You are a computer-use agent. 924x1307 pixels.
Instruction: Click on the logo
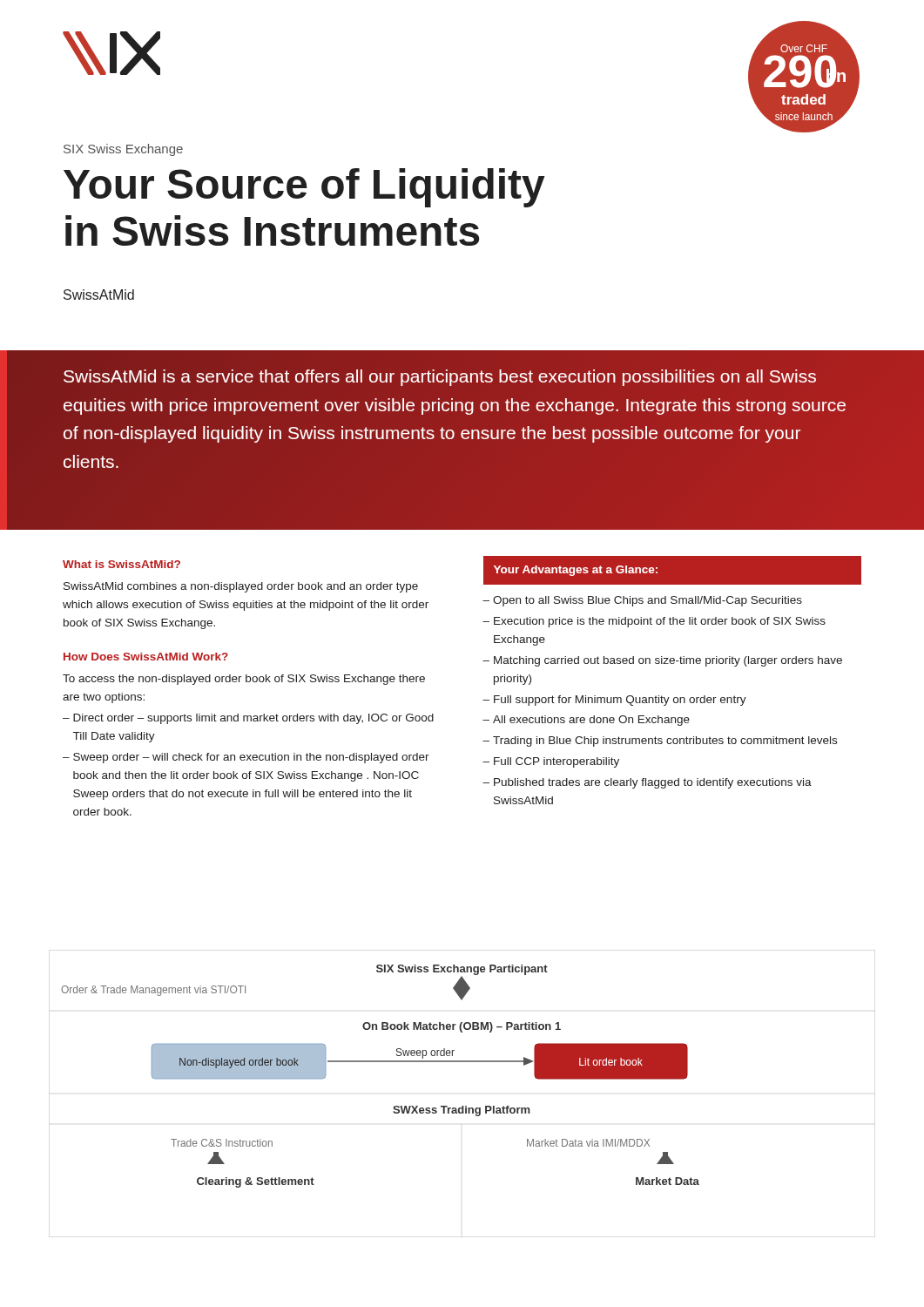[x=111, y=55]
